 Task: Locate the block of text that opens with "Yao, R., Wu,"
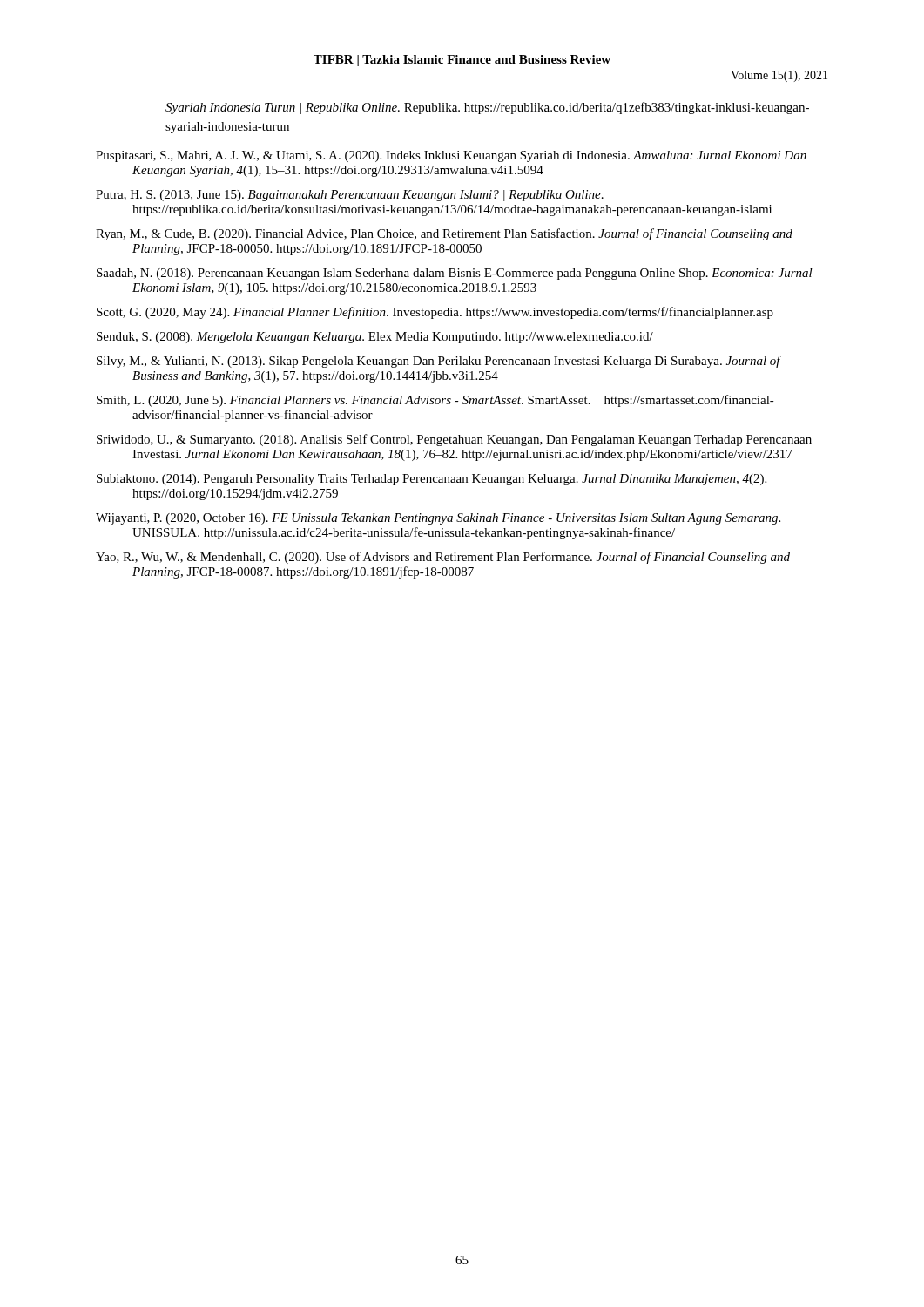coord(443,564)
